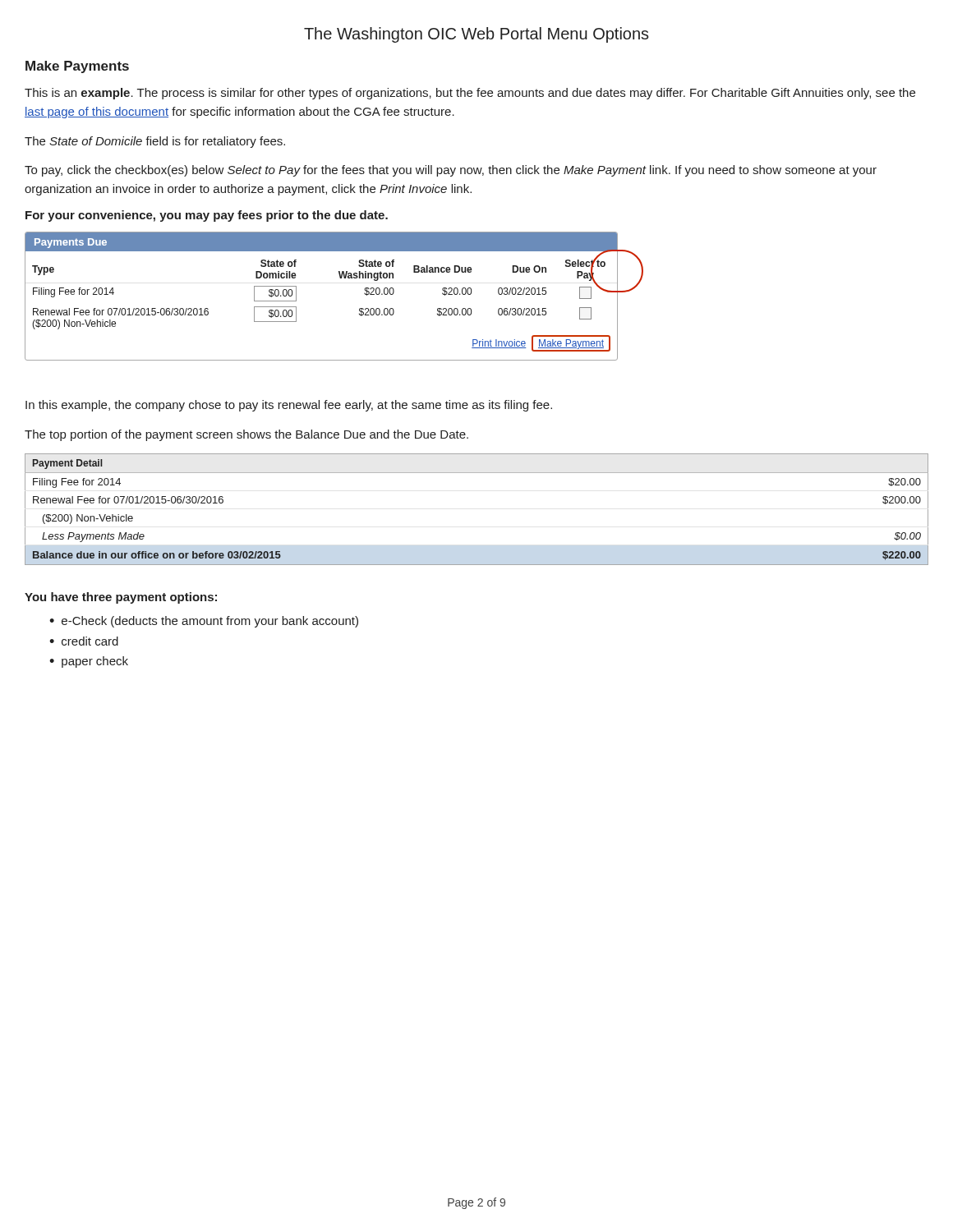This screenshot has width=953, height=1232.
Task: Click on the title that reads "The Washington OIC"
Action: pyautogui.click(x=476, y=34)
